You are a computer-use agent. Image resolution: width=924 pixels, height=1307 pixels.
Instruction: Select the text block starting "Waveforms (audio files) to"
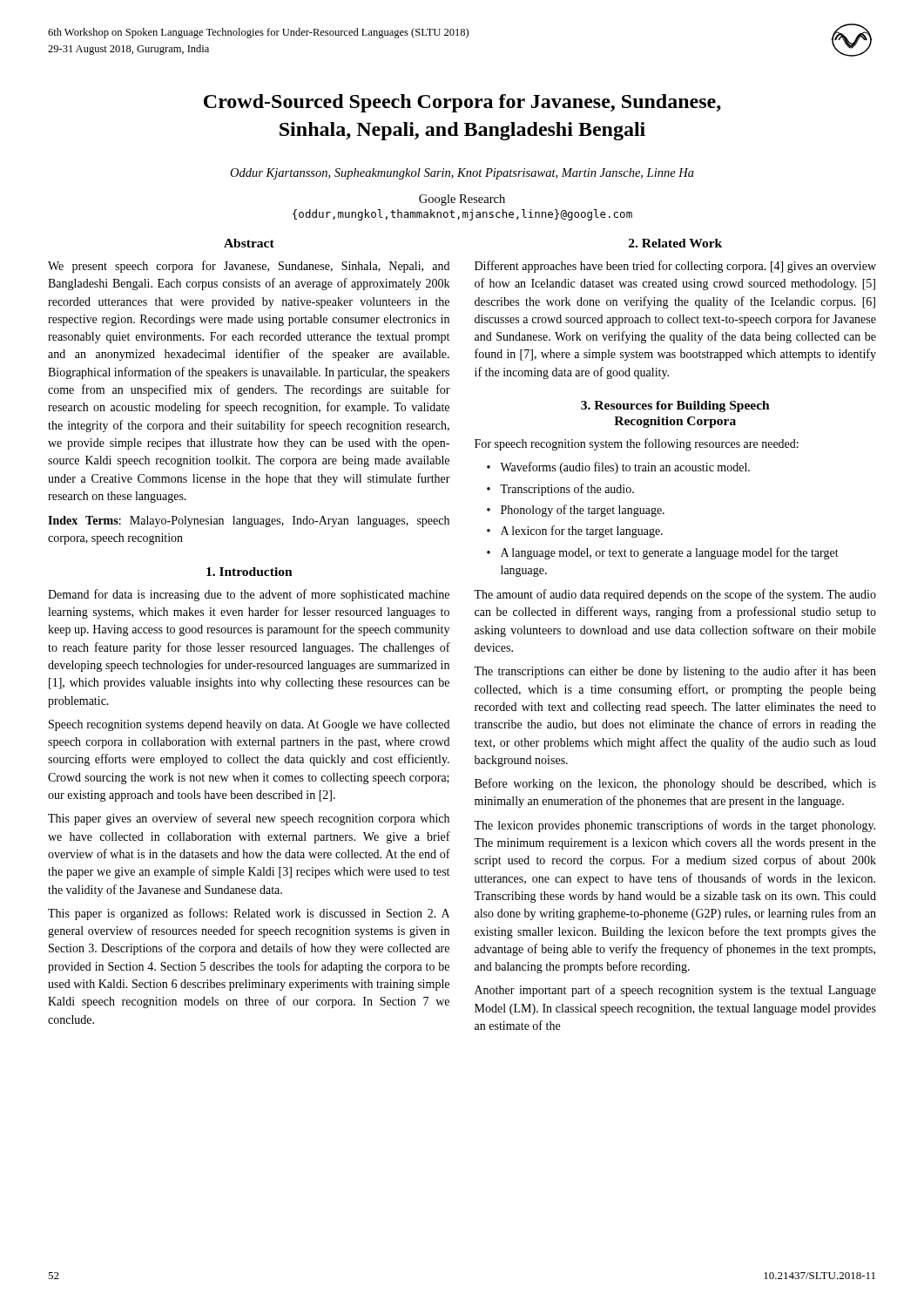point(625,468)
